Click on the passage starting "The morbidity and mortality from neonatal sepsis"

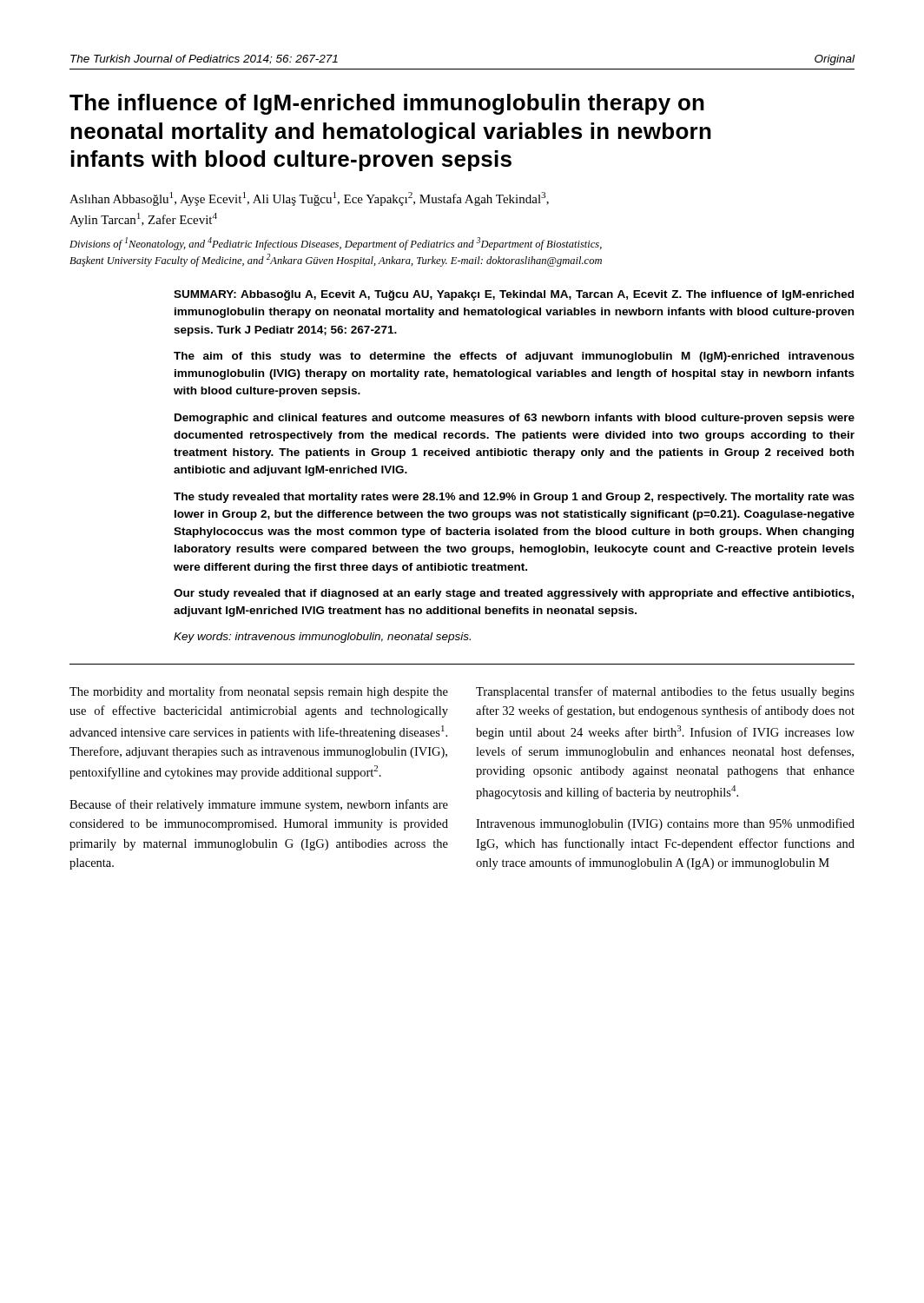(259, 777)
